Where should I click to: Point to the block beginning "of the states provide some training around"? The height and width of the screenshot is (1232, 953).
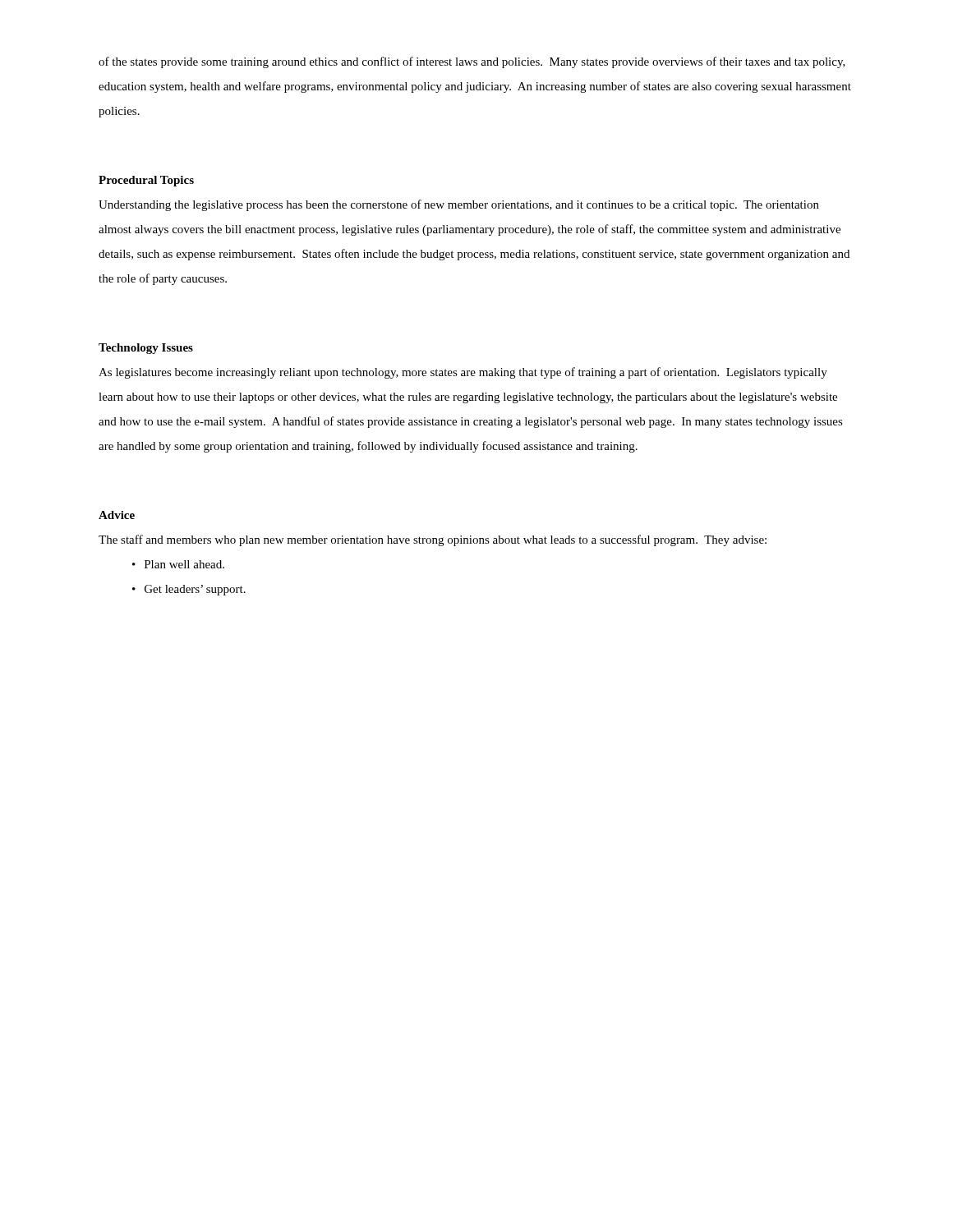coord(475,86)
